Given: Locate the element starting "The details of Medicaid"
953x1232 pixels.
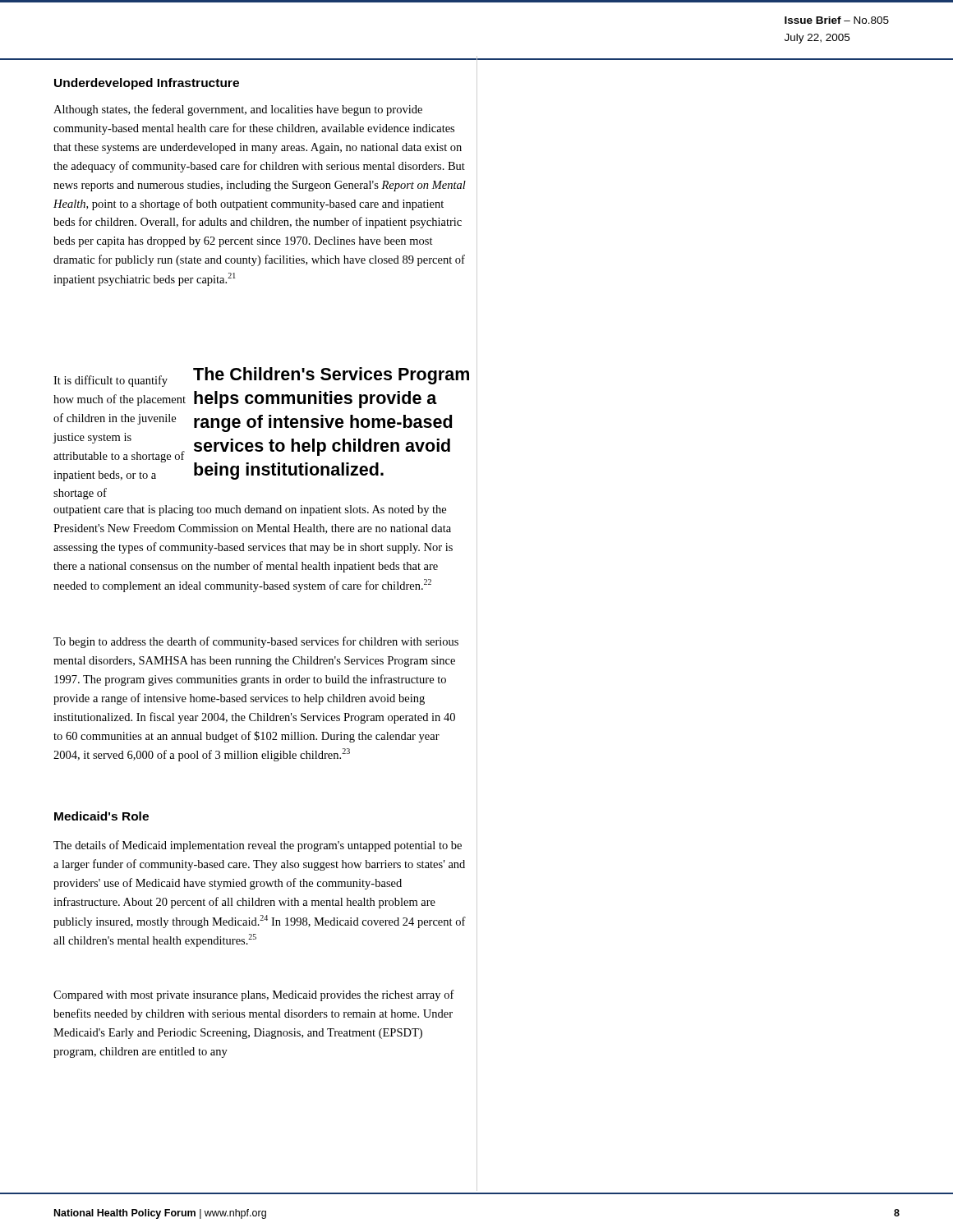Looking at the screenshot, I should (x=259, y=893).
